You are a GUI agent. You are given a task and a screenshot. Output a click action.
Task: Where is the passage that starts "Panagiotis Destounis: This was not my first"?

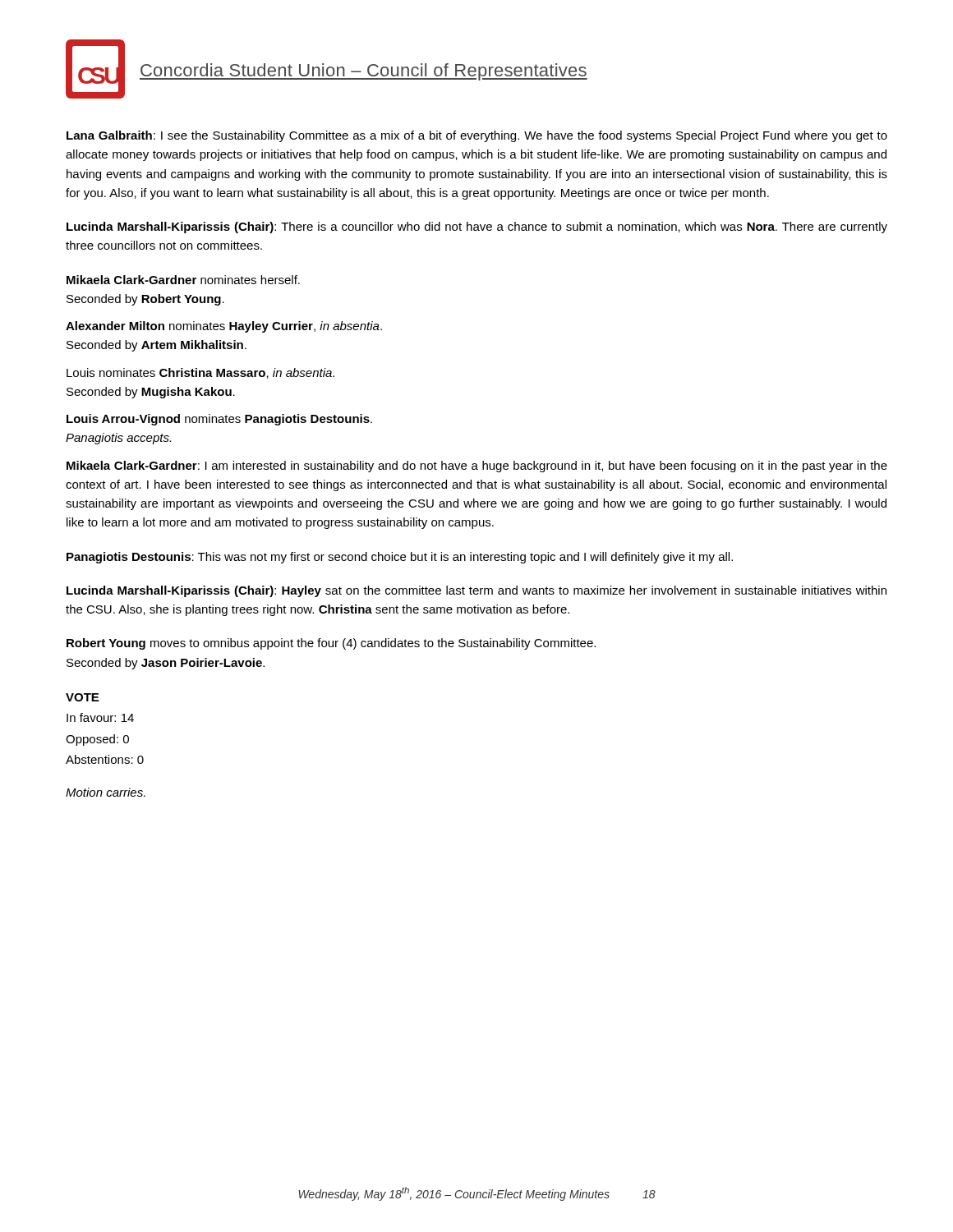pos(400,556)
